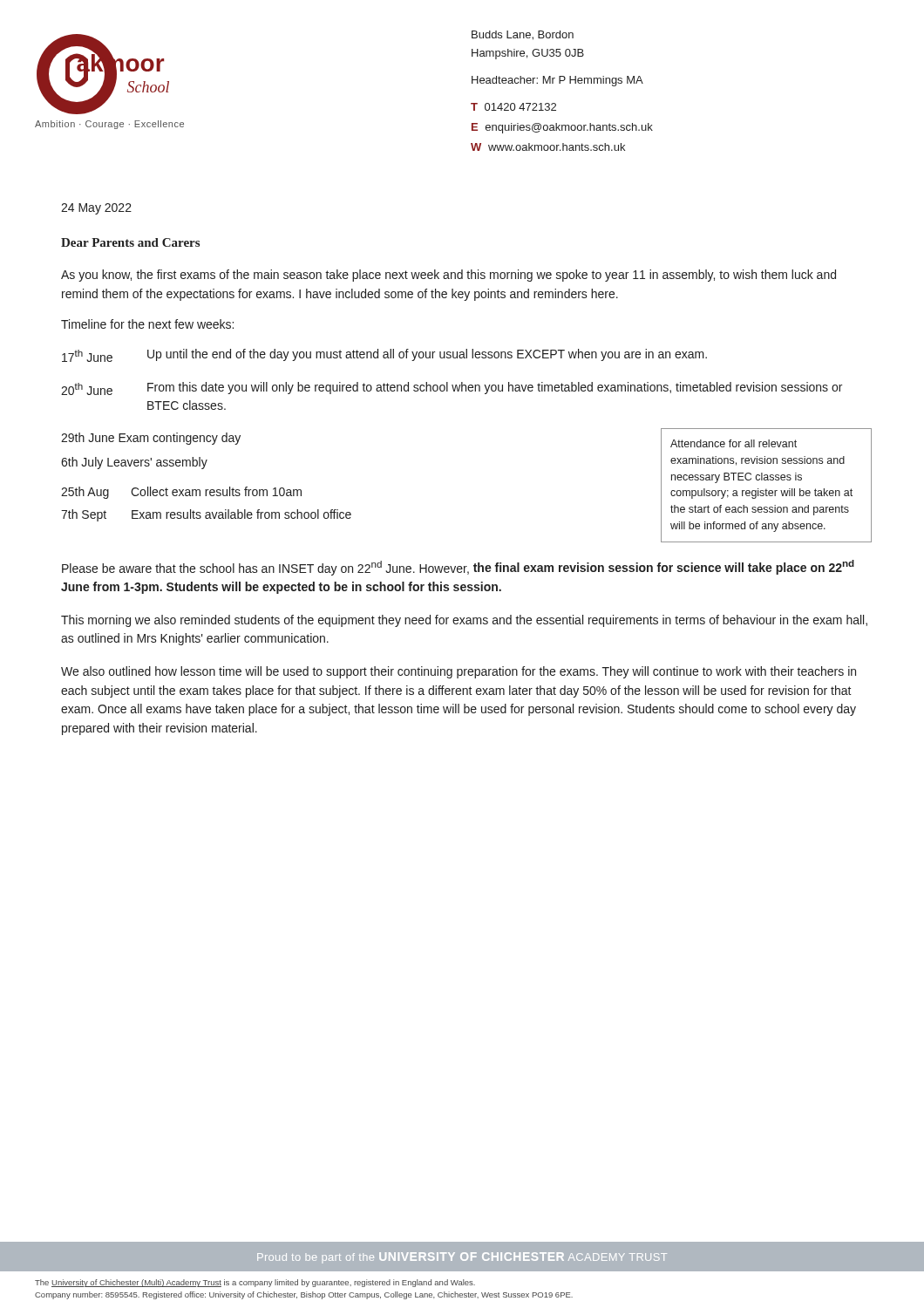Image resolution: width=924 pixels, height=1308 pixels.
Task: Select the logo
Action: tap(131, 78)
